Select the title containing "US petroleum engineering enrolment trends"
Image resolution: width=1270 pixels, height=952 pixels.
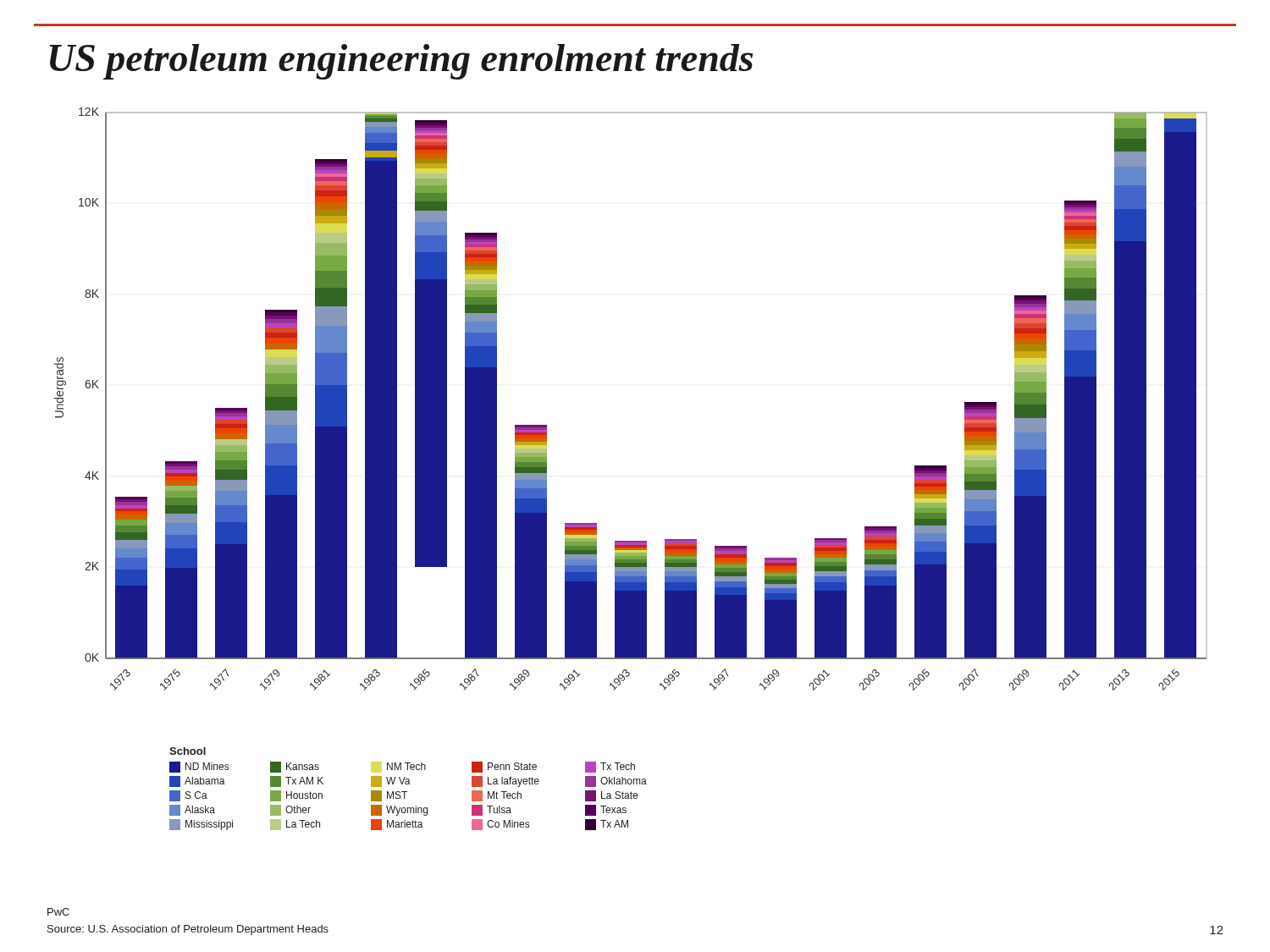coord(400,58)
